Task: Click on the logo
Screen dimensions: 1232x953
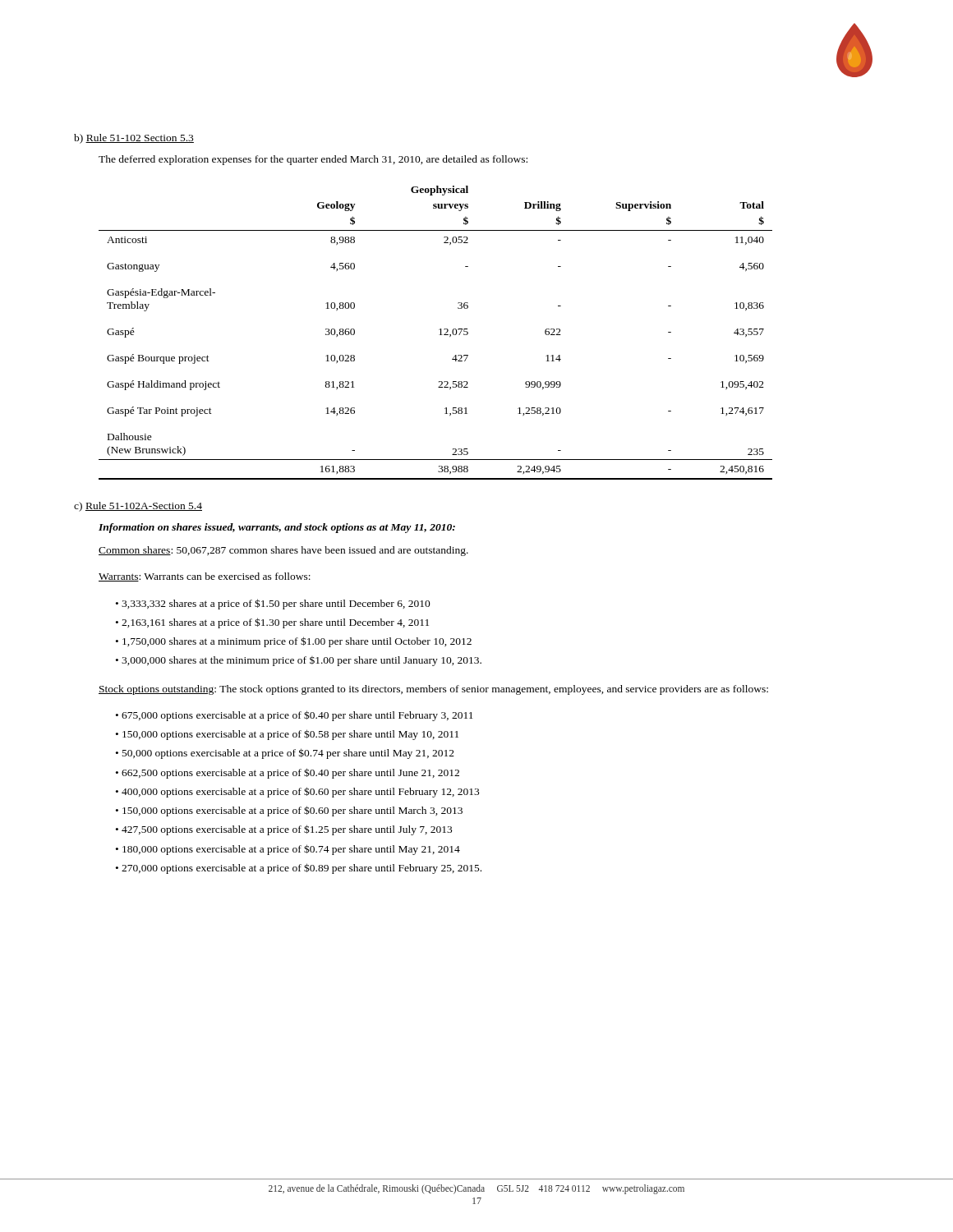Action: pyautogui.click(x=854, y=49)
